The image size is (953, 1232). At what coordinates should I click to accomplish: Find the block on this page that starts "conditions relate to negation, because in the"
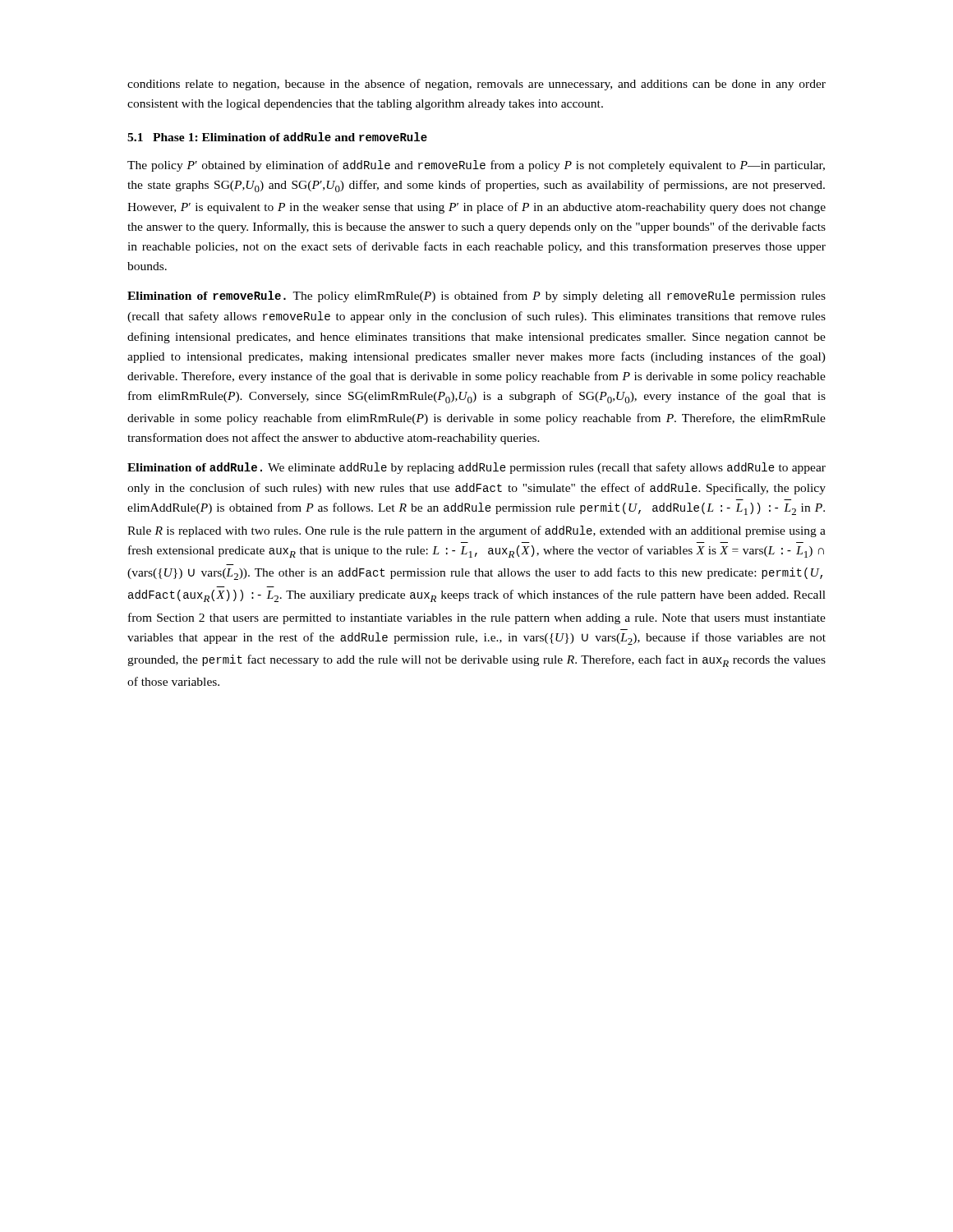tap(476, 94)
